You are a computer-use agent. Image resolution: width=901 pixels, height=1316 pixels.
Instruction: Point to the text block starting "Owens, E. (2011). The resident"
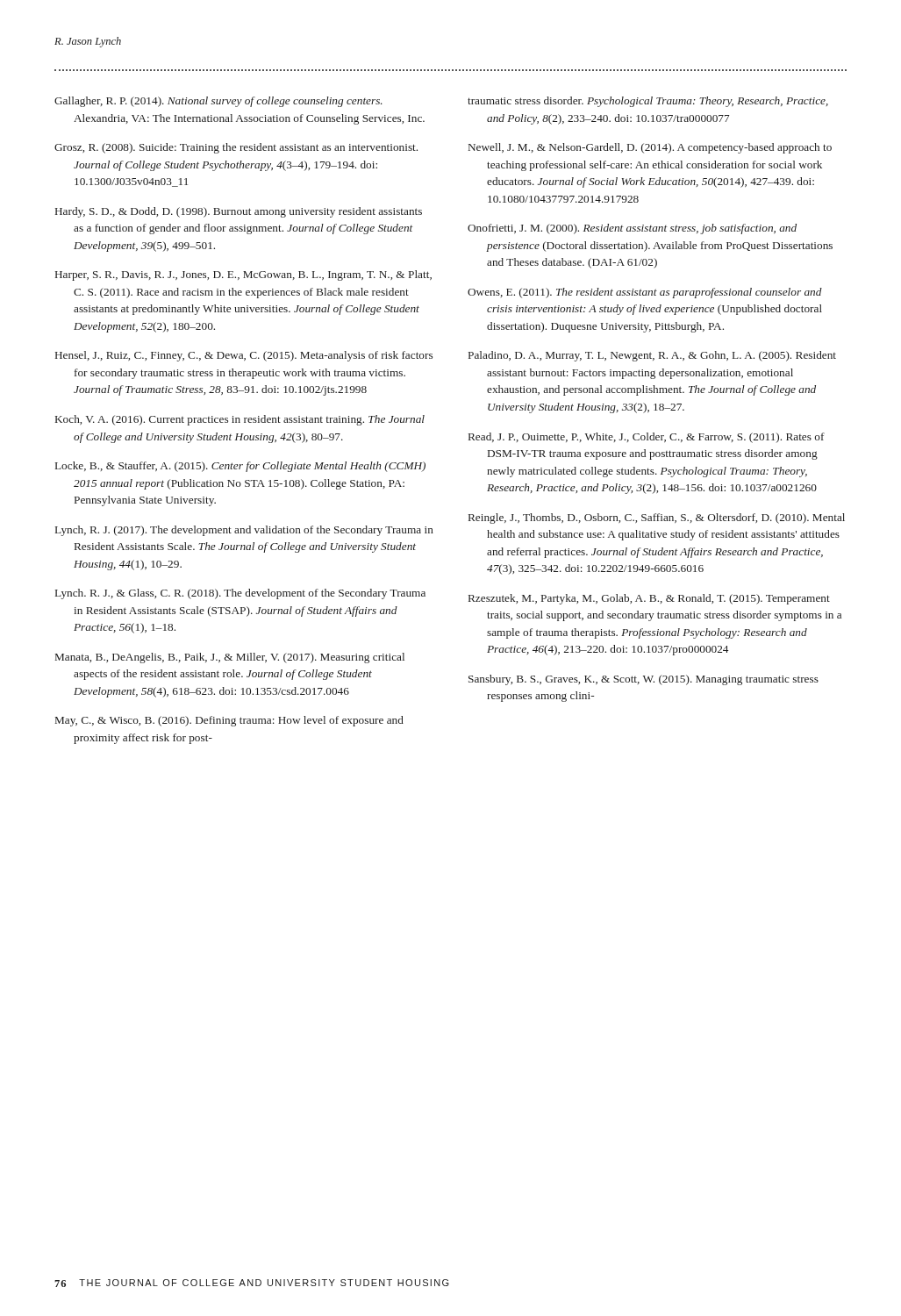[x=645, y=309]
